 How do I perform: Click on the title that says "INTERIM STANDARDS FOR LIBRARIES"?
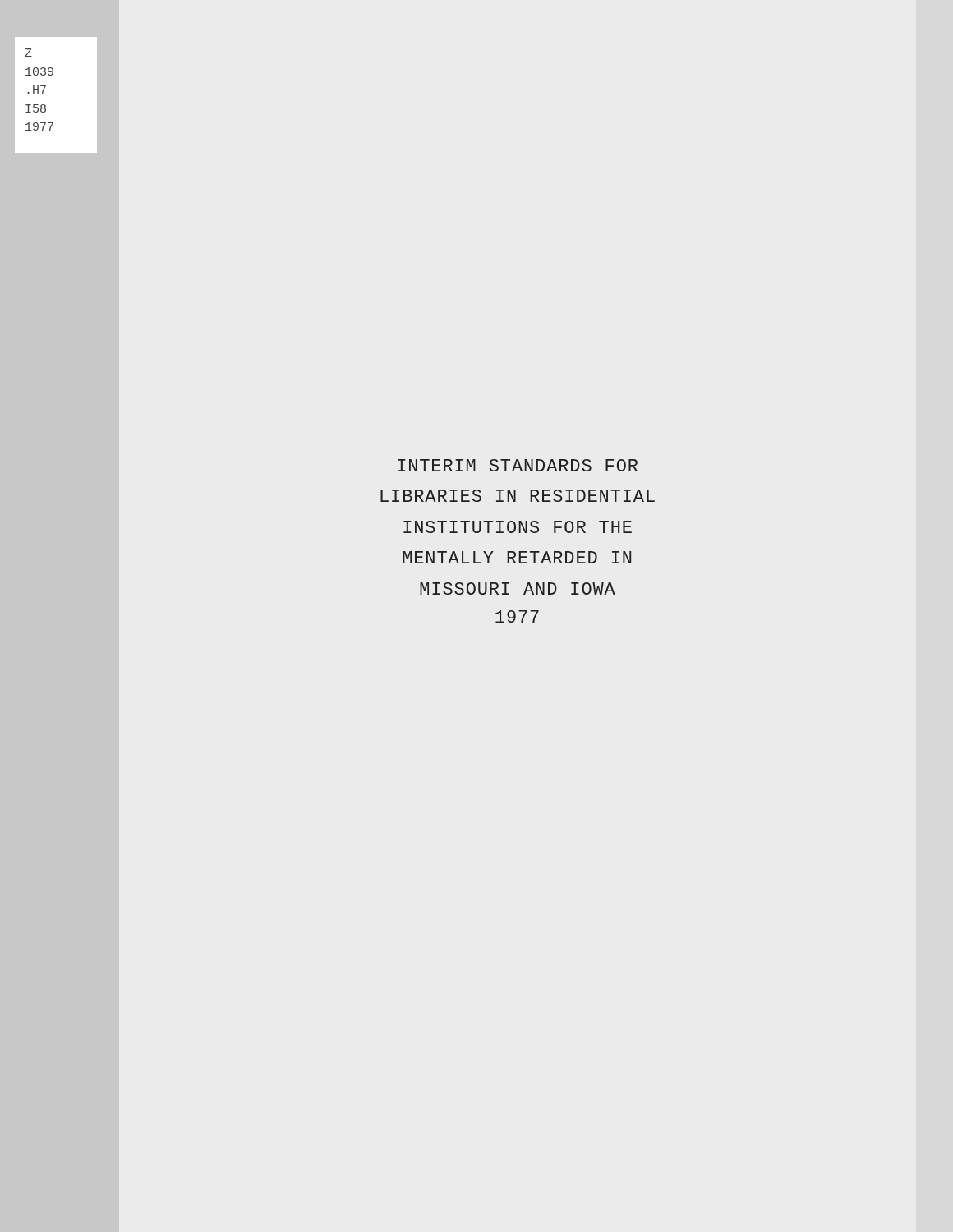coord(518,529)
